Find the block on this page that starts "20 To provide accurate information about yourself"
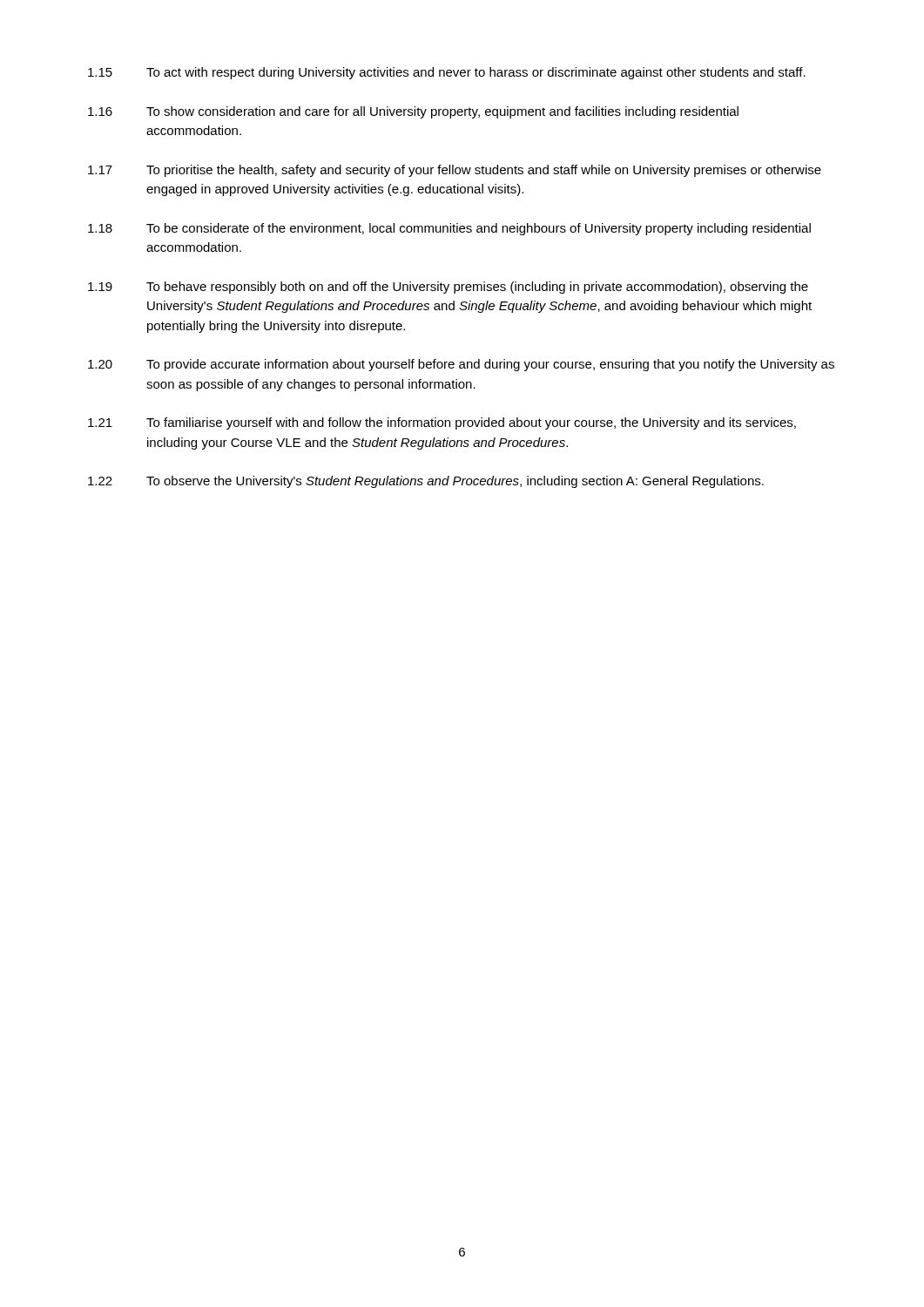Image resolution: width=924 pixels, height=1307 pixels. click(x=462, y=374)
